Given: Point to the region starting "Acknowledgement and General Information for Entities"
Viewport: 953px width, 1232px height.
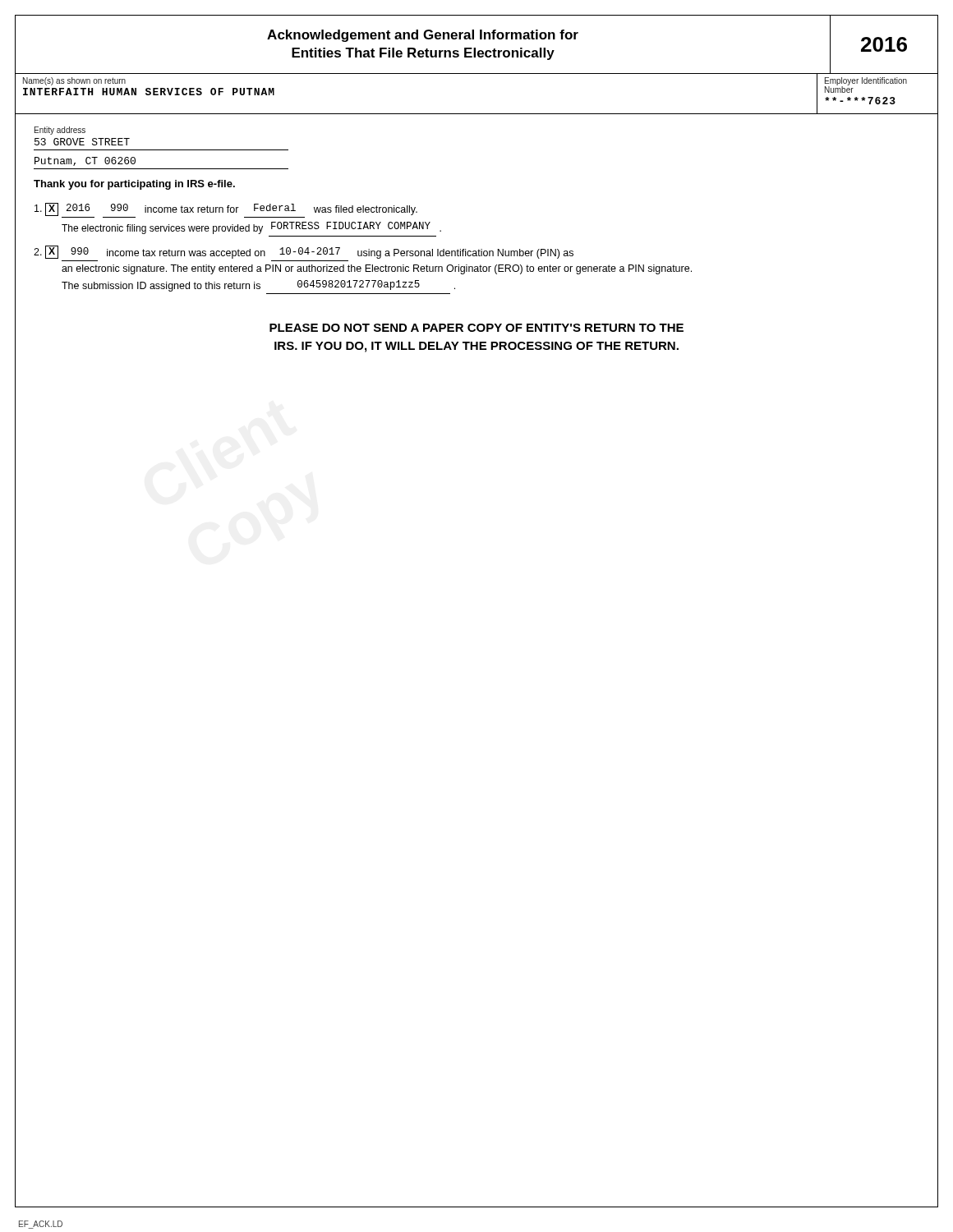Looking at the screenshot, I should 476,44.
